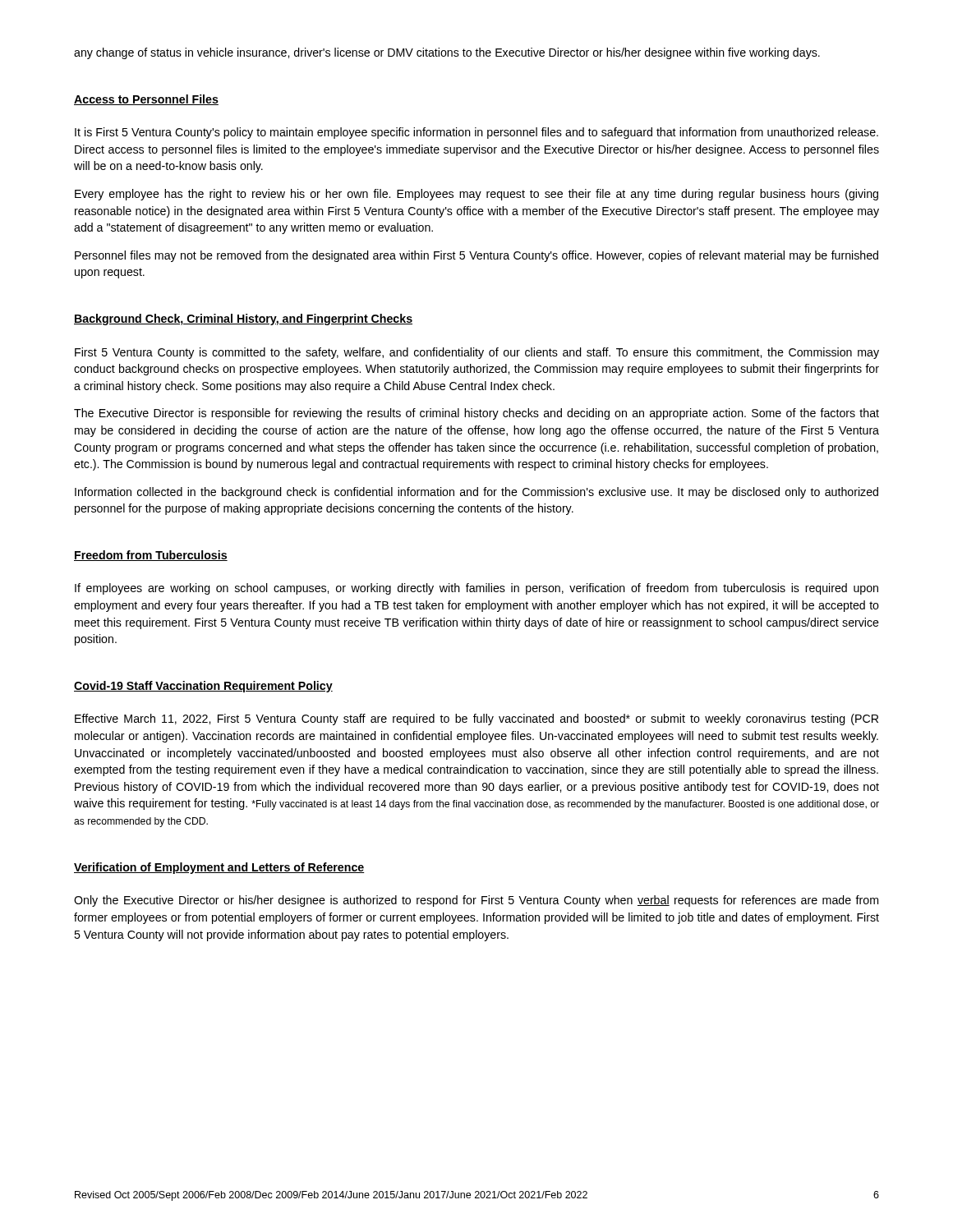Point to the text block starting "Freedom from Tuberculosis"
Viewport: 953px width, 1232px height.
pyautogui.click(x=151, y=555)
